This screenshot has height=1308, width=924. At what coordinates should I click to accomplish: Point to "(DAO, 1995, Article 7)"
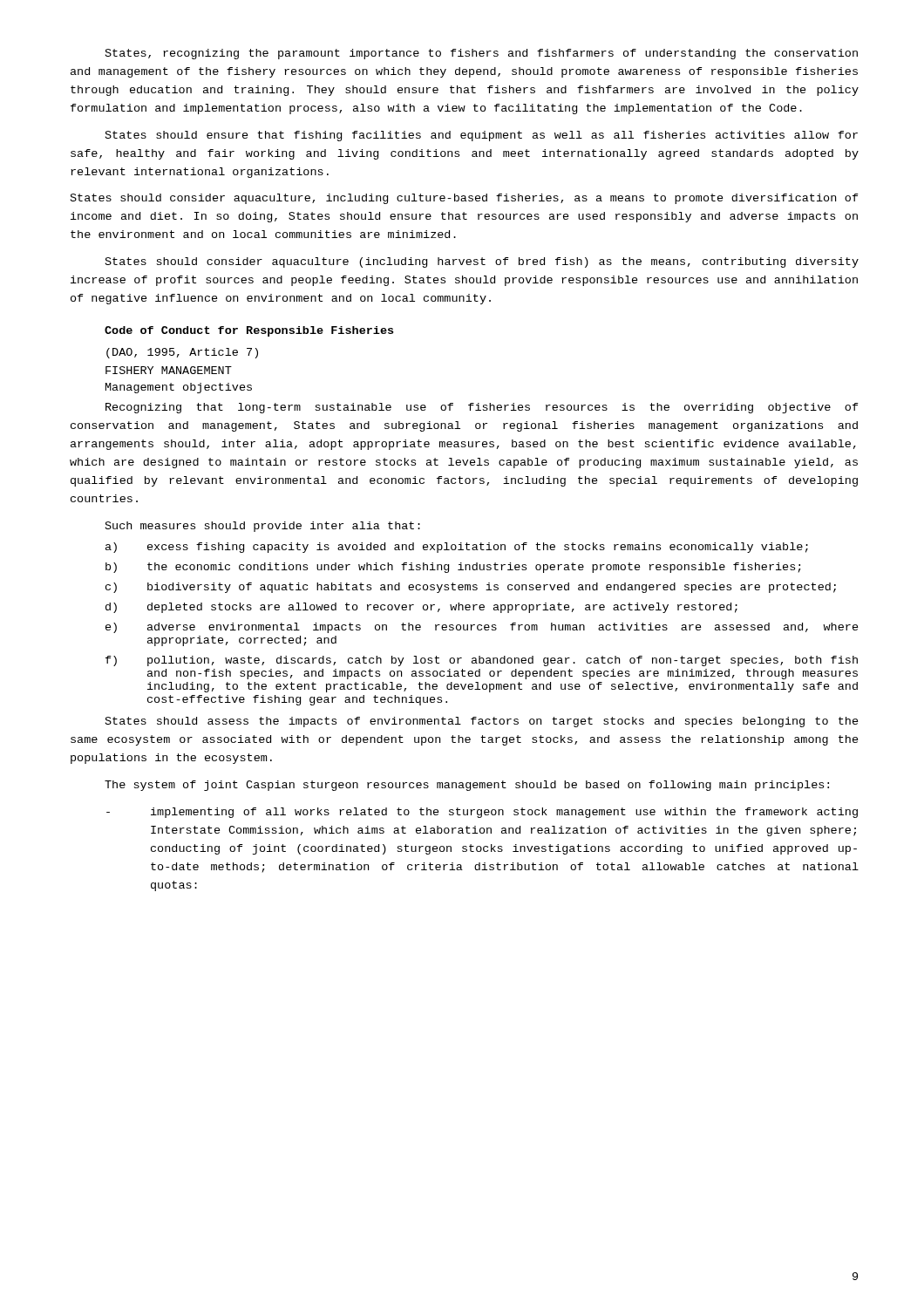(182, 353)
